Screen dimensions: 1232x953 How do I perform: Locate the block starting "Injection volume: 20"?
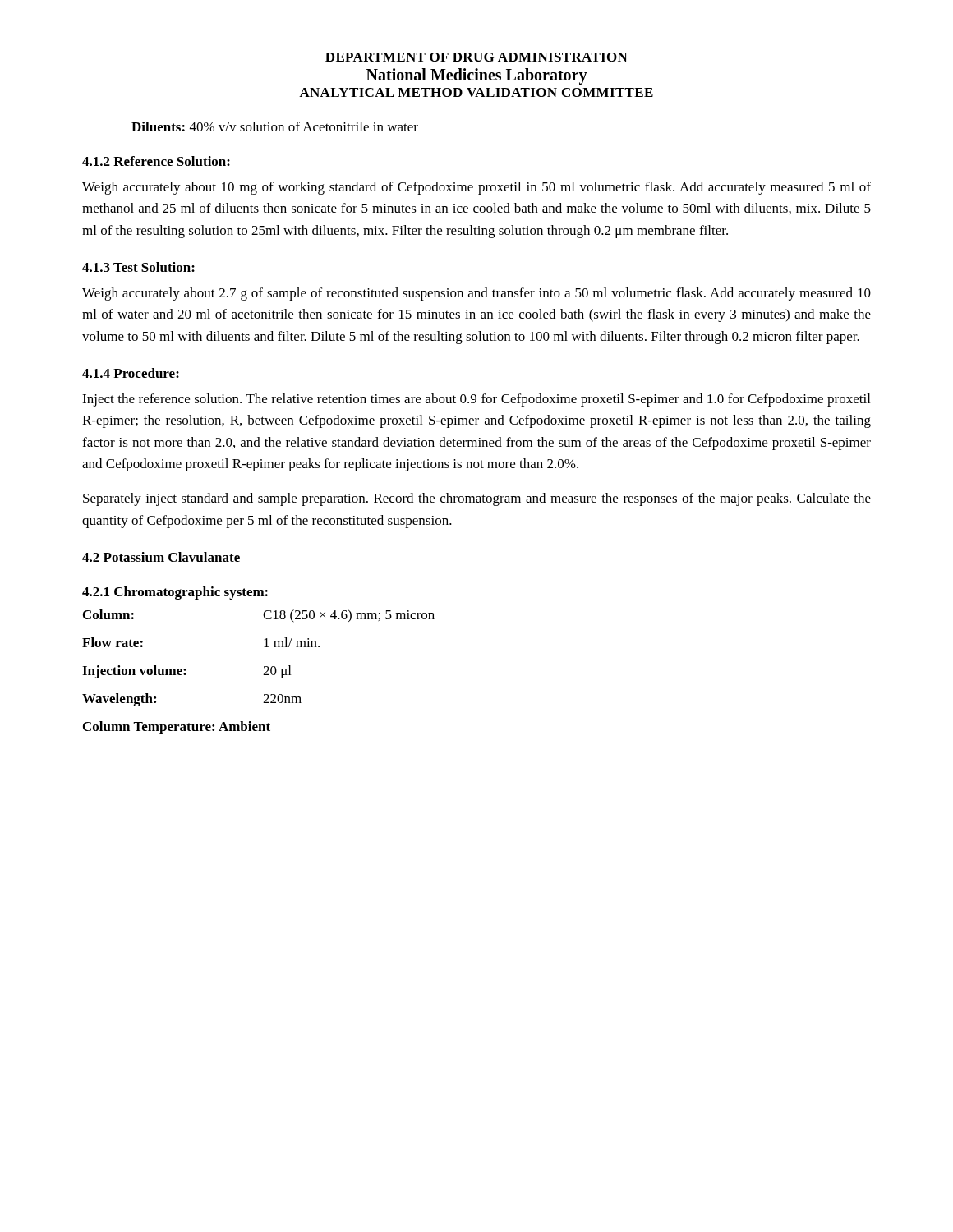coord(187,671)
